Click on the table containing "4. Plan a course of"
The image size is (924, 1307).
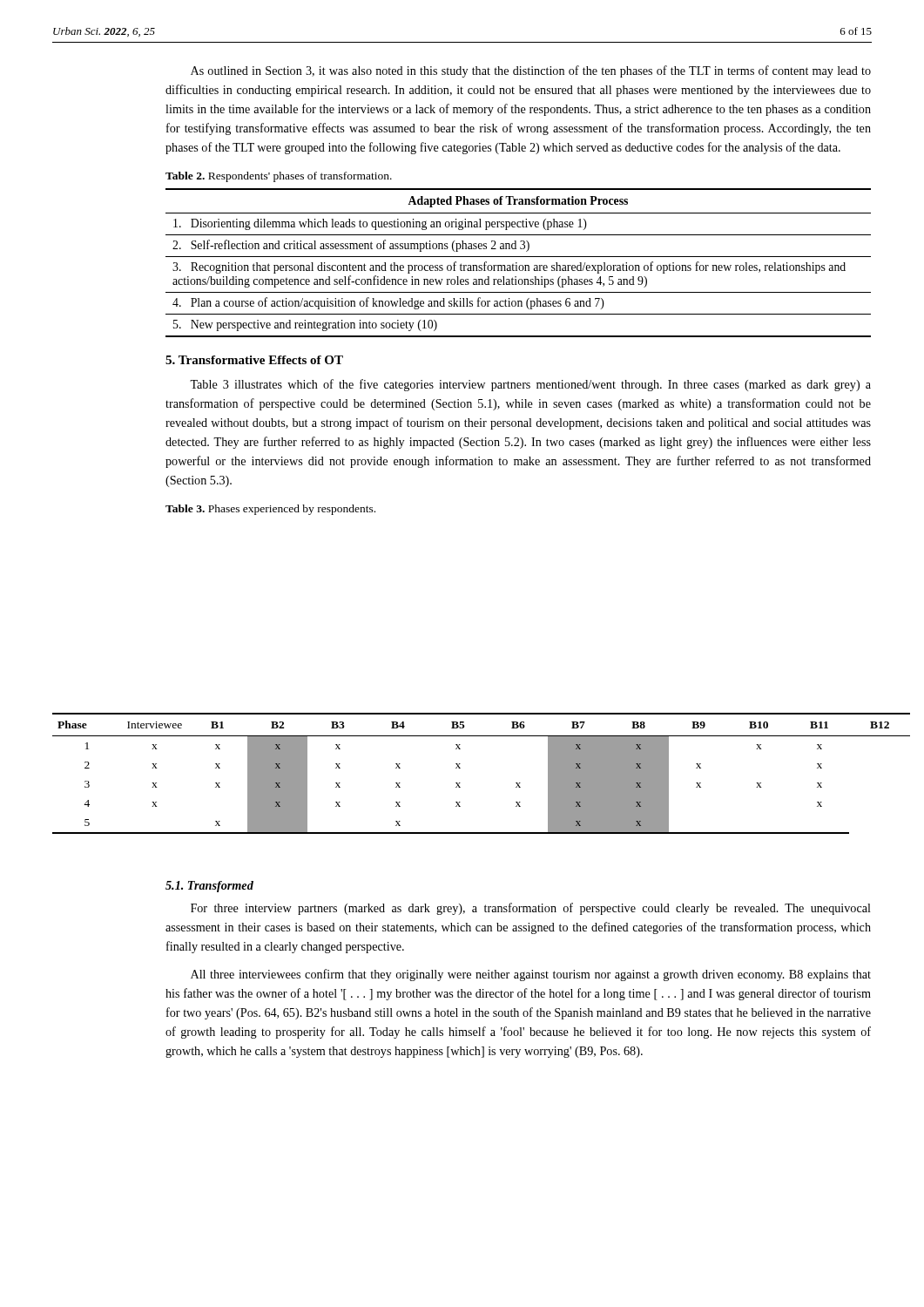pos(518,263)
